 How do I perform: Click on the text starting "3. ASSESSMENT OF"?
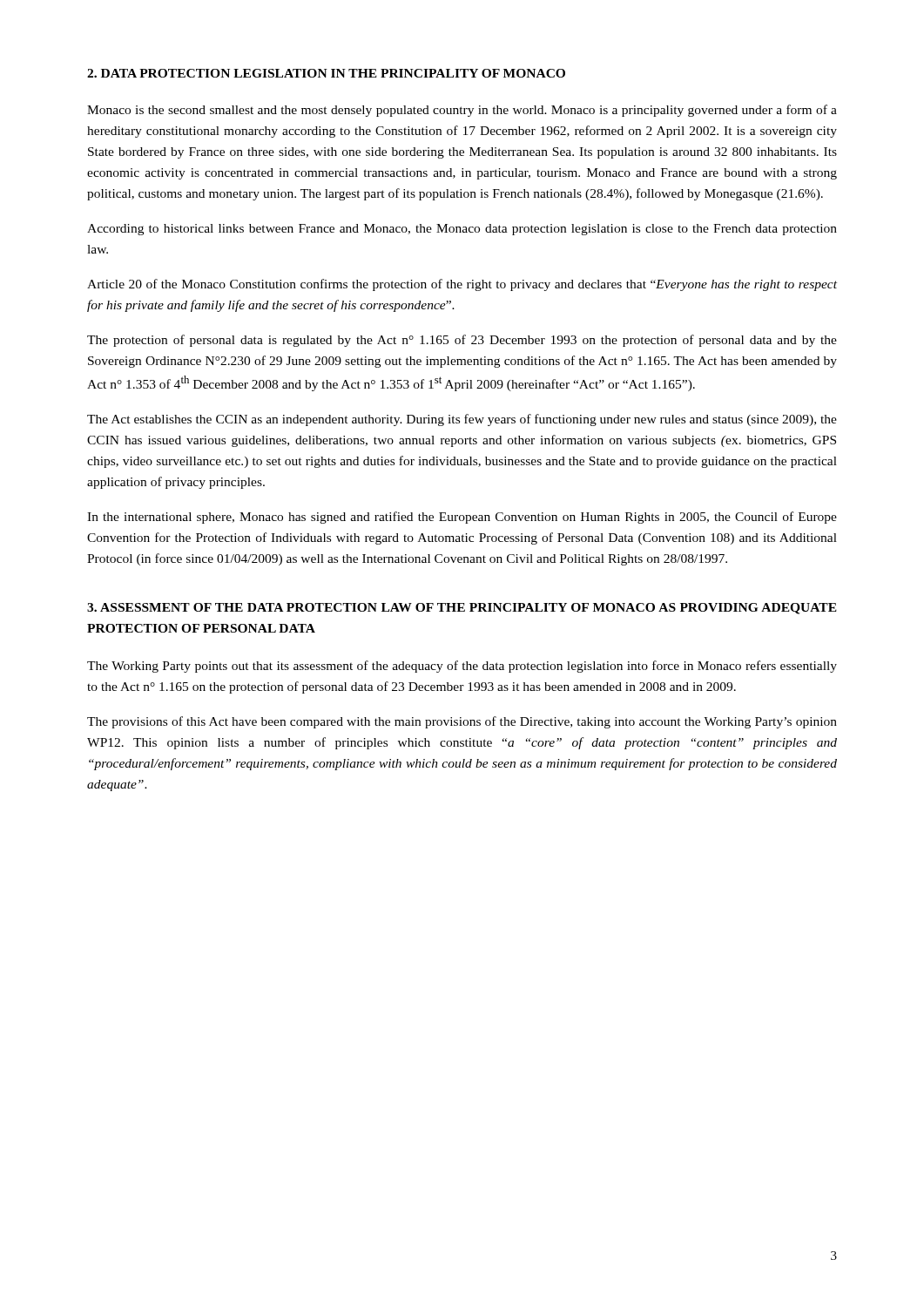462,618
